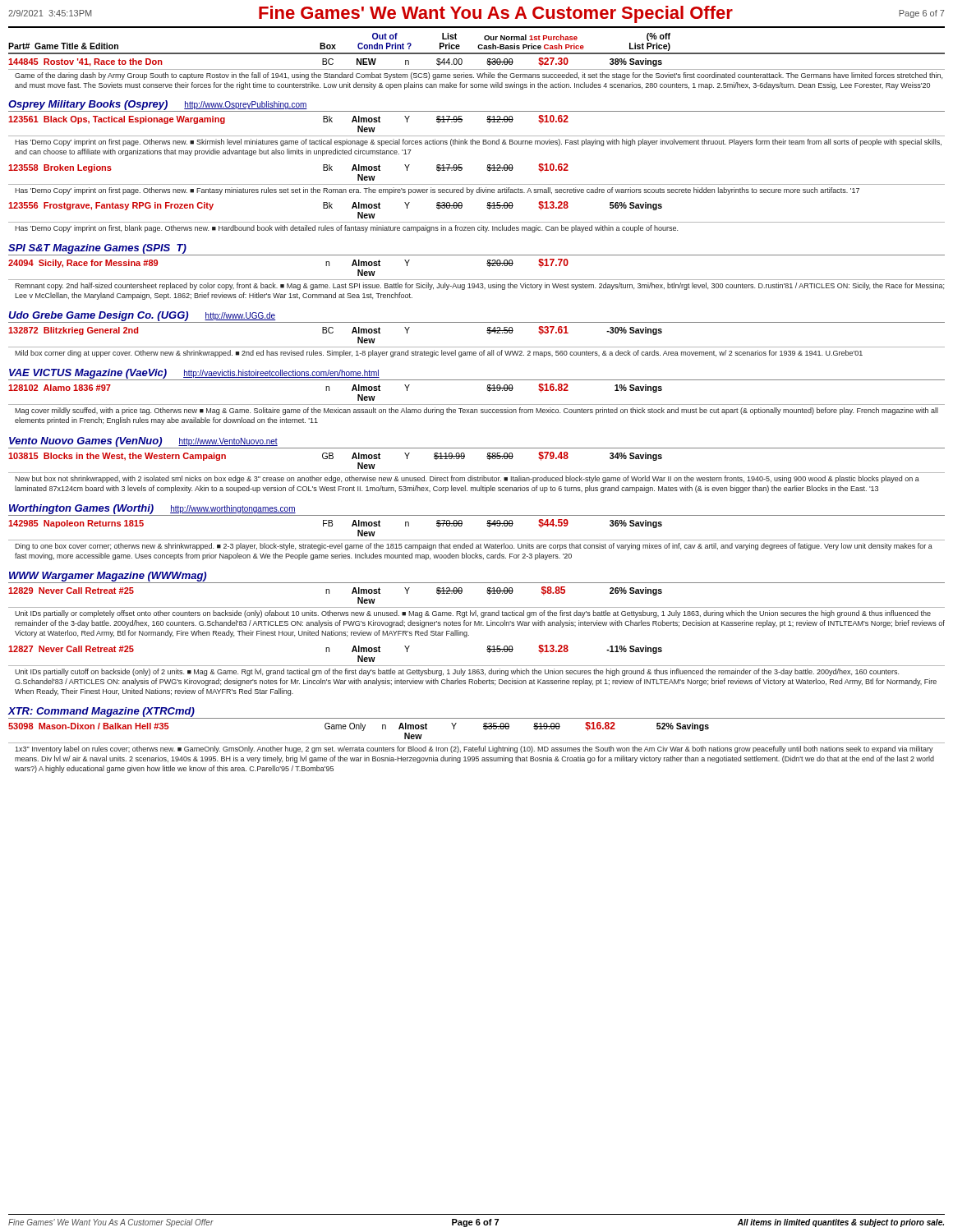Find the passage starting "SPI S&T Magazine Games (SPIS T)"
The image size is (953, 1232).
pyautogui.click(x=97, y=248)
